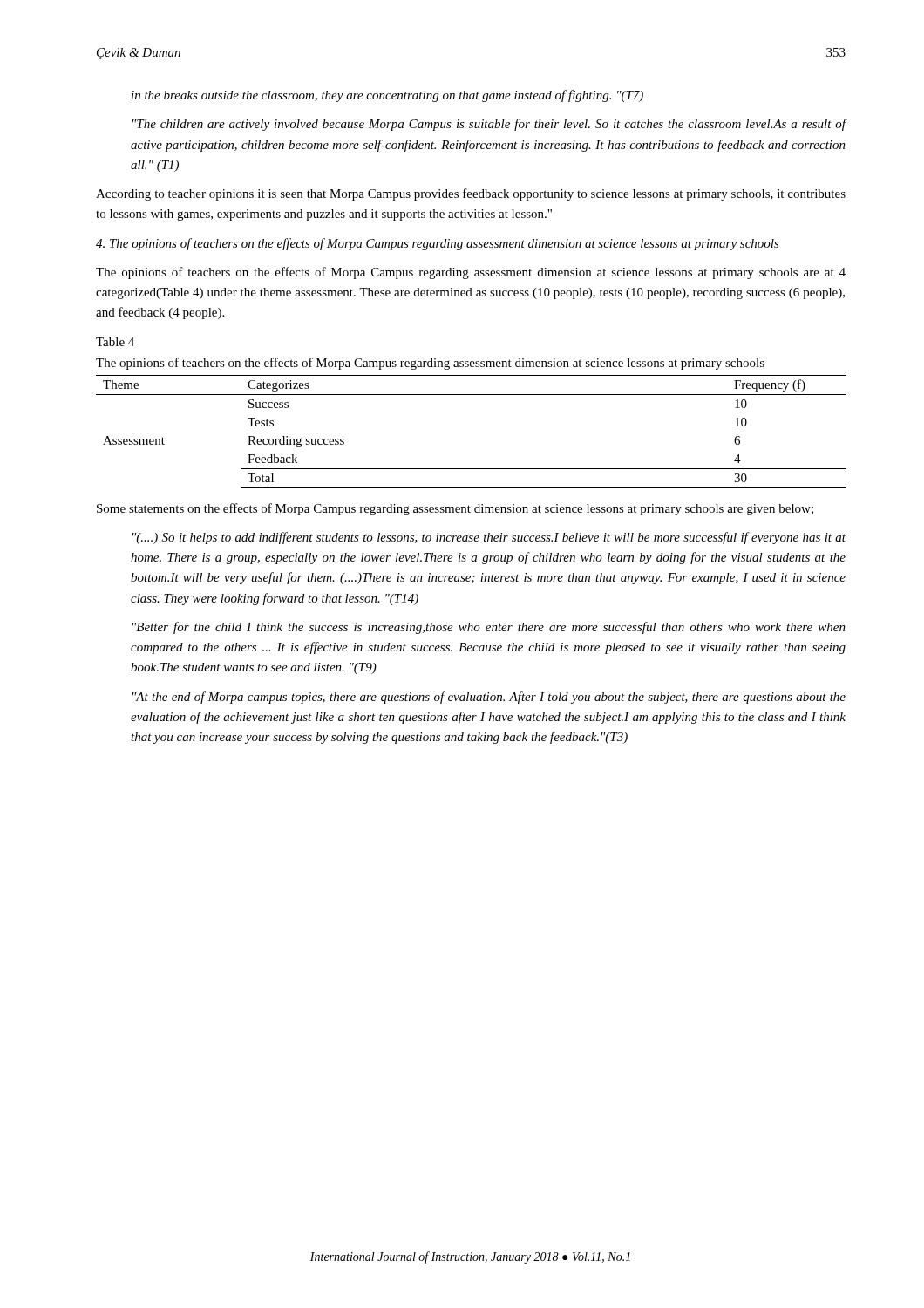Find the table
Viewport: 924px width, 1308px height.
point(471,431)
